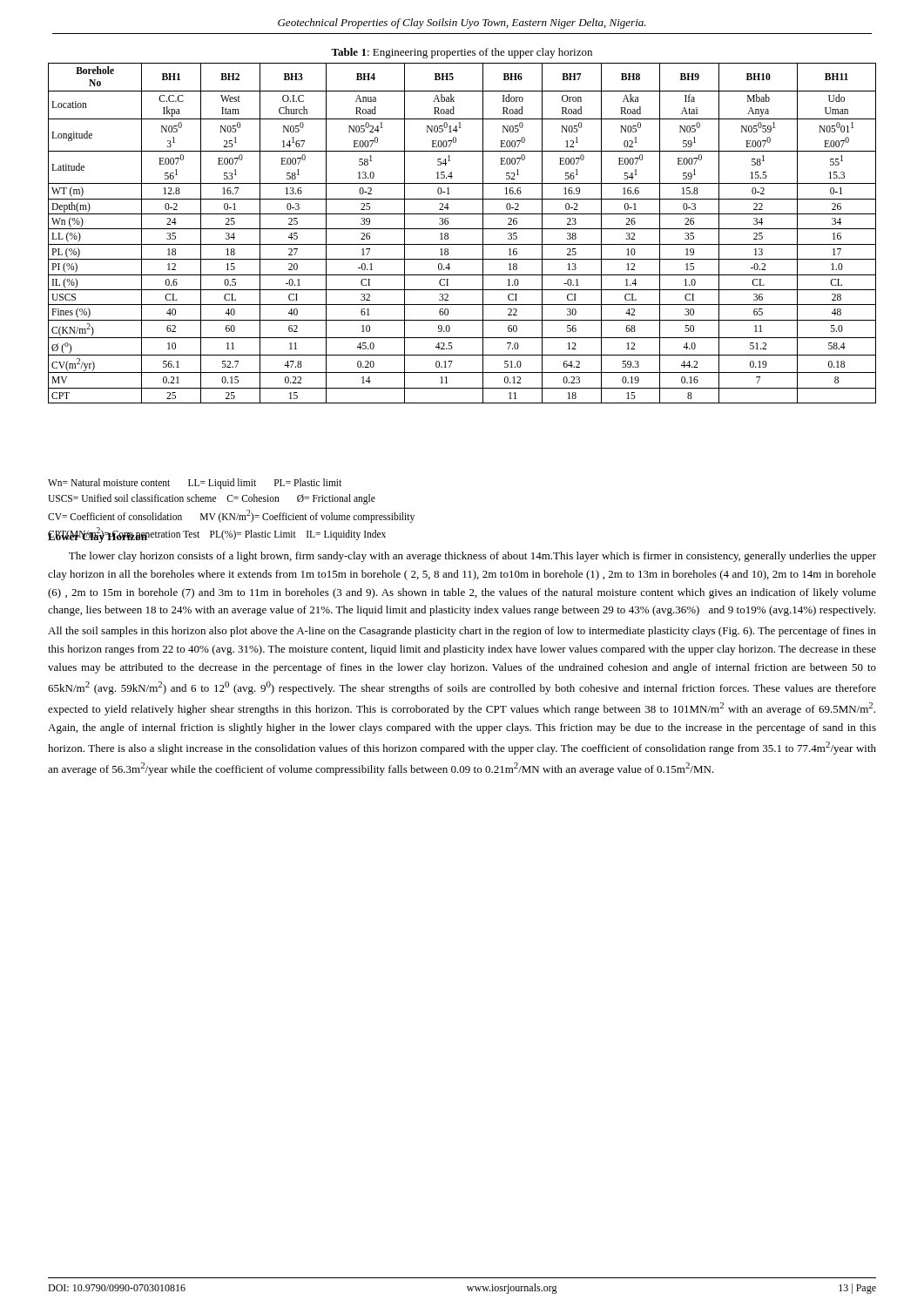Image resolution: width=924 pixels, height=1307 pixels.
Task: Locate the table with the text "N05 0 14"
Action: (462, 233)
